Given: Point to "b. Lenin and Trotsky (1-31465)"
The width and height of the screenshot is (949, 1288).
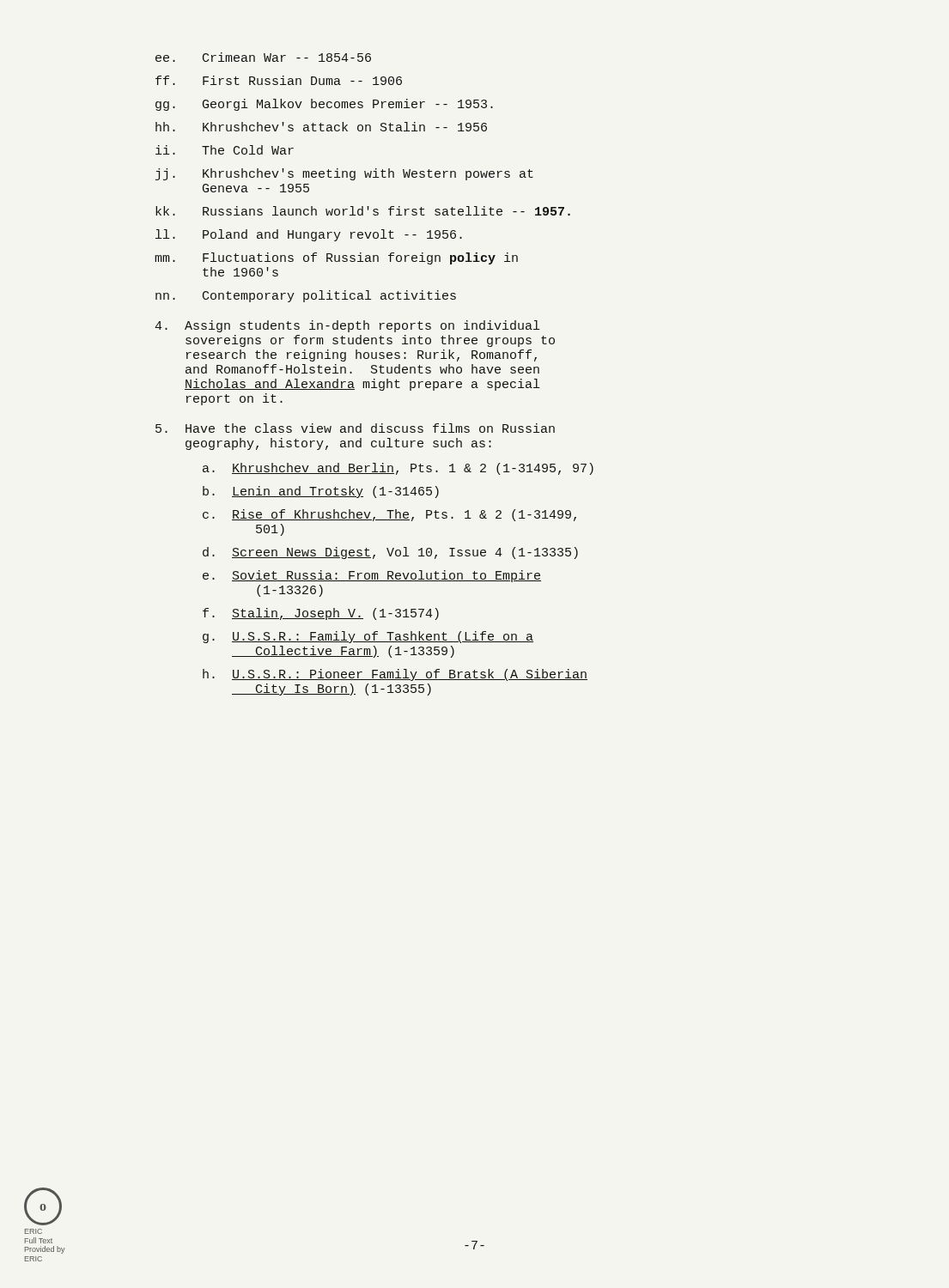Looking at the screenshot, I should point(321,492).
